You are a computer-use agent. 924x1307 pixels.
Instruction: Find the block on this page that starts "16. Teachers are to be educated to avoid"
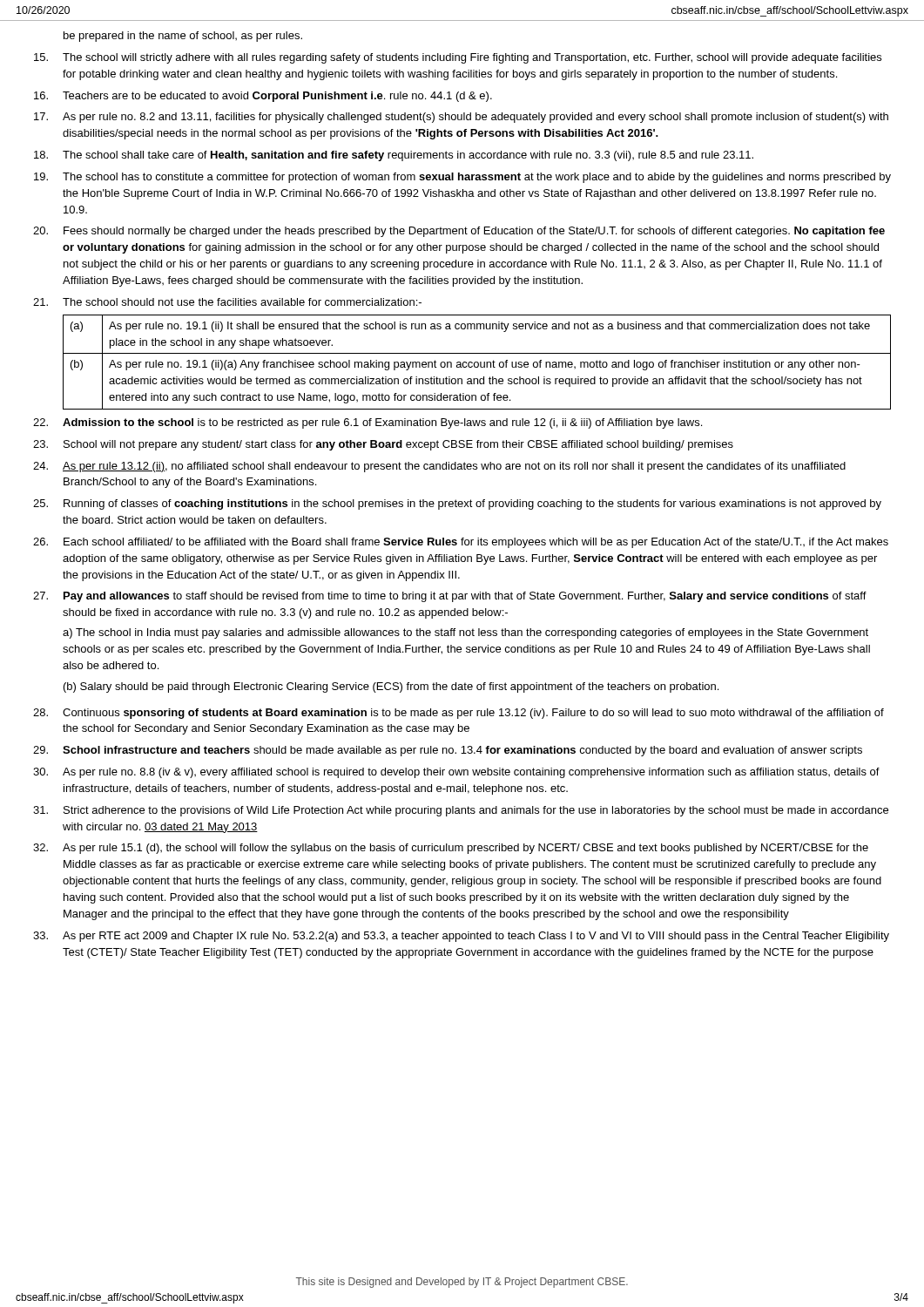[x=462, y=96]
